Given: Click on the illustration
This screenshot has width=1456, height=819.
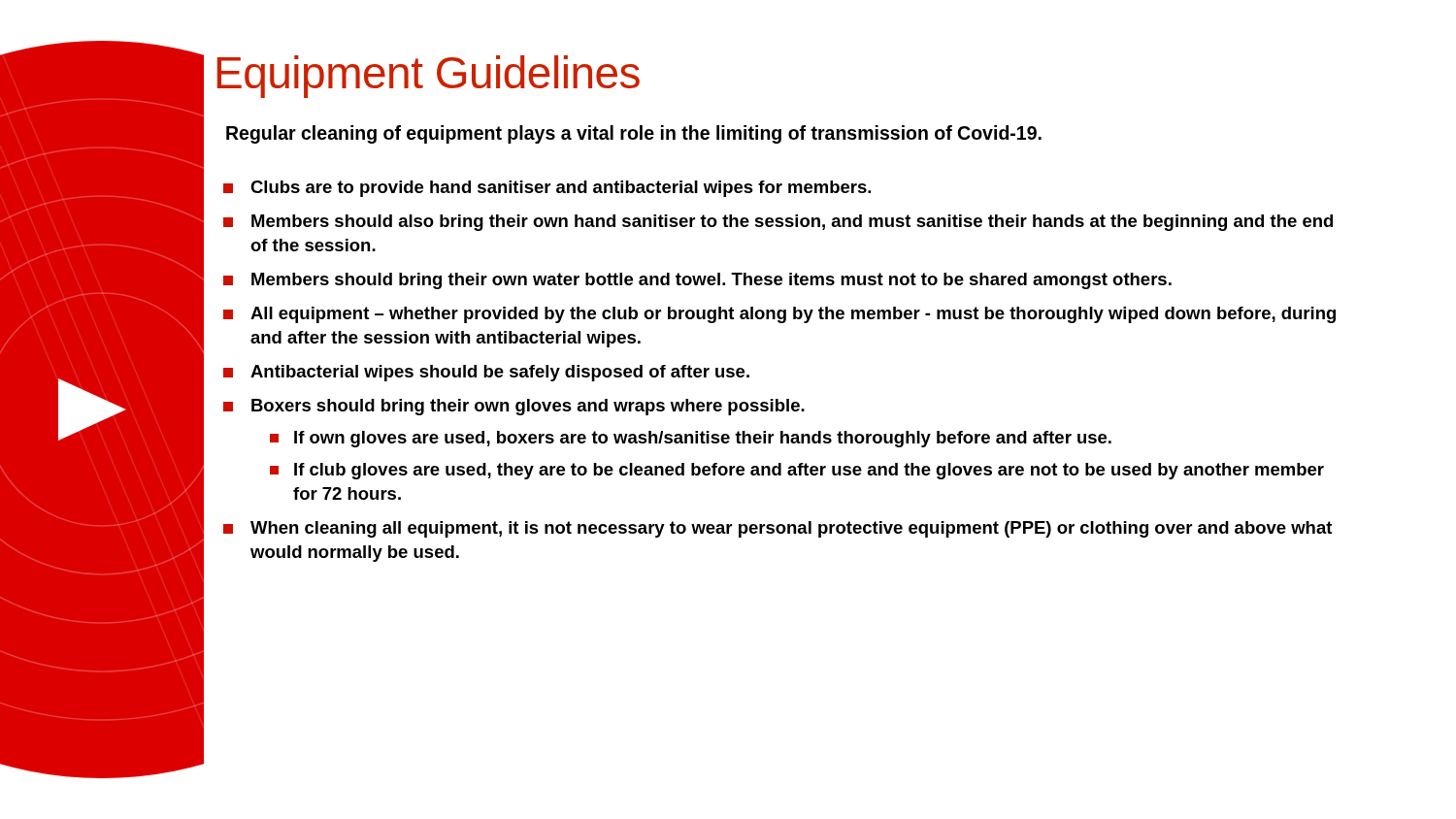Looking at the screenshot, I should [x=102, y=410].
